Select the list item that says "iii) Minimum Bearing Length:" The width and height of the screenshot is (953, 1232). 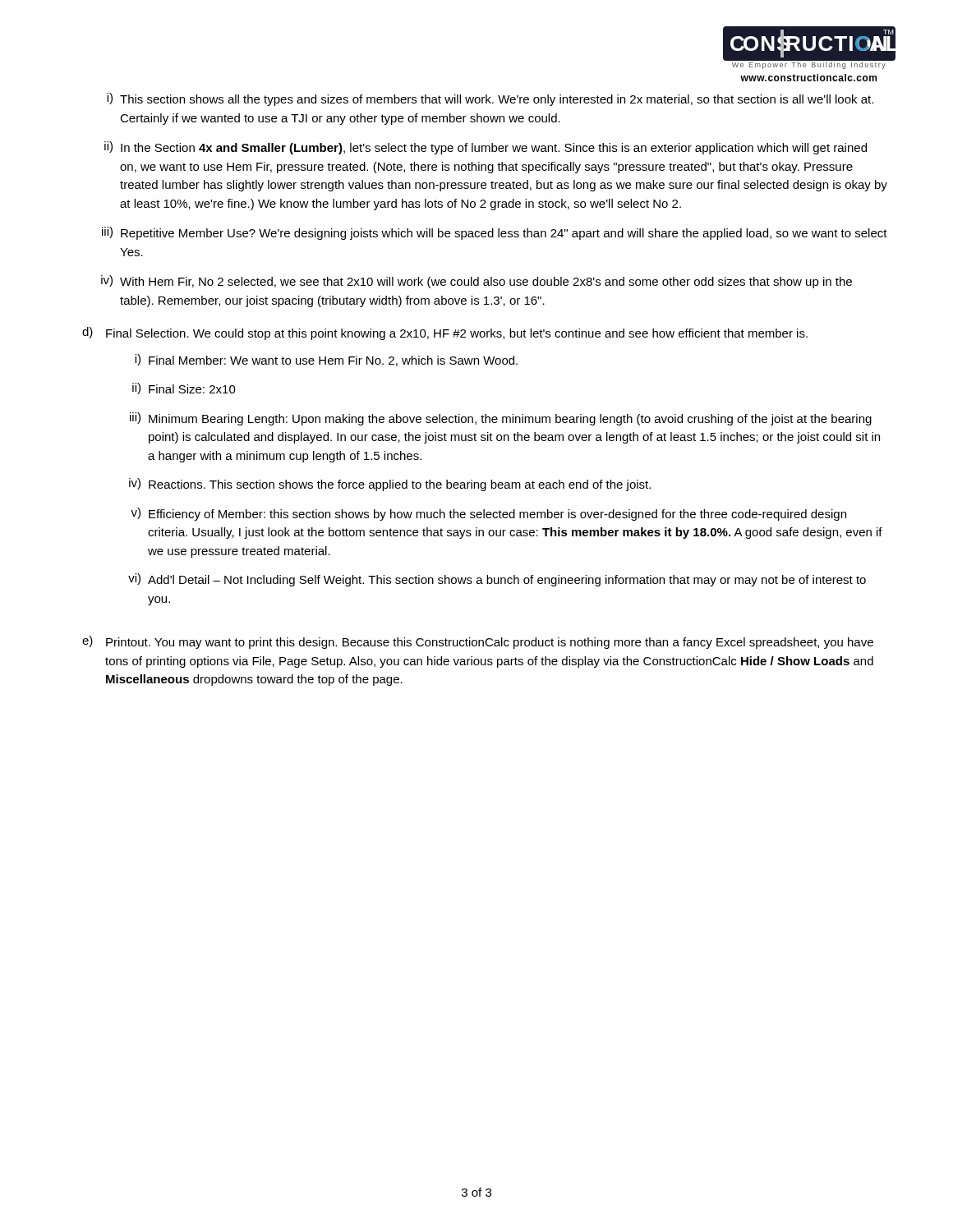(x=496, y=437)
